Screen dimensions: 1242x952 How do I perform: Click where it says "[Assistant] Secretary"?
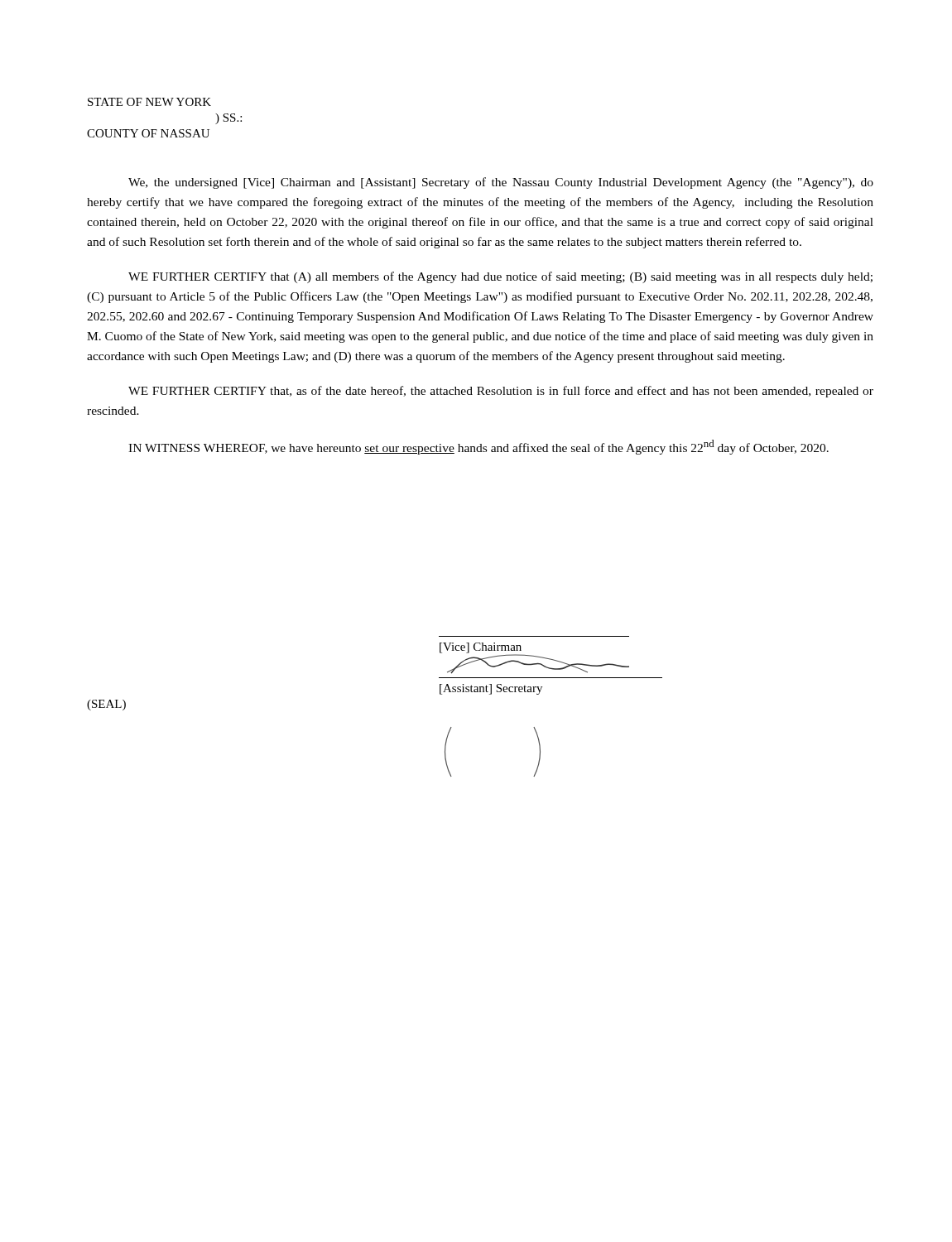491,688
